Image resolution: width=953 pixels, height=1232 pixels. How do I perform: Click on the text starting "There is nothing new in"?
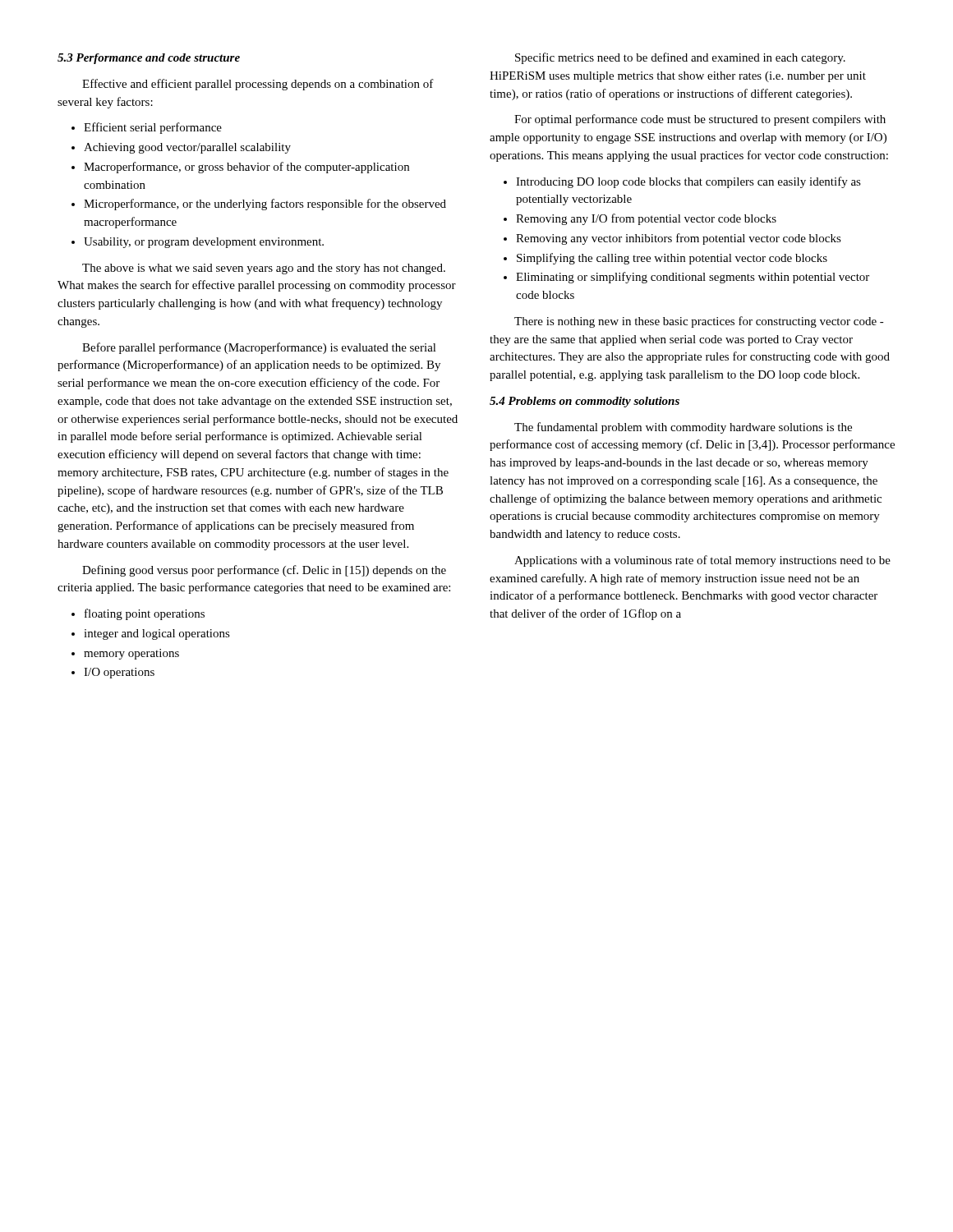coord(693,348)
